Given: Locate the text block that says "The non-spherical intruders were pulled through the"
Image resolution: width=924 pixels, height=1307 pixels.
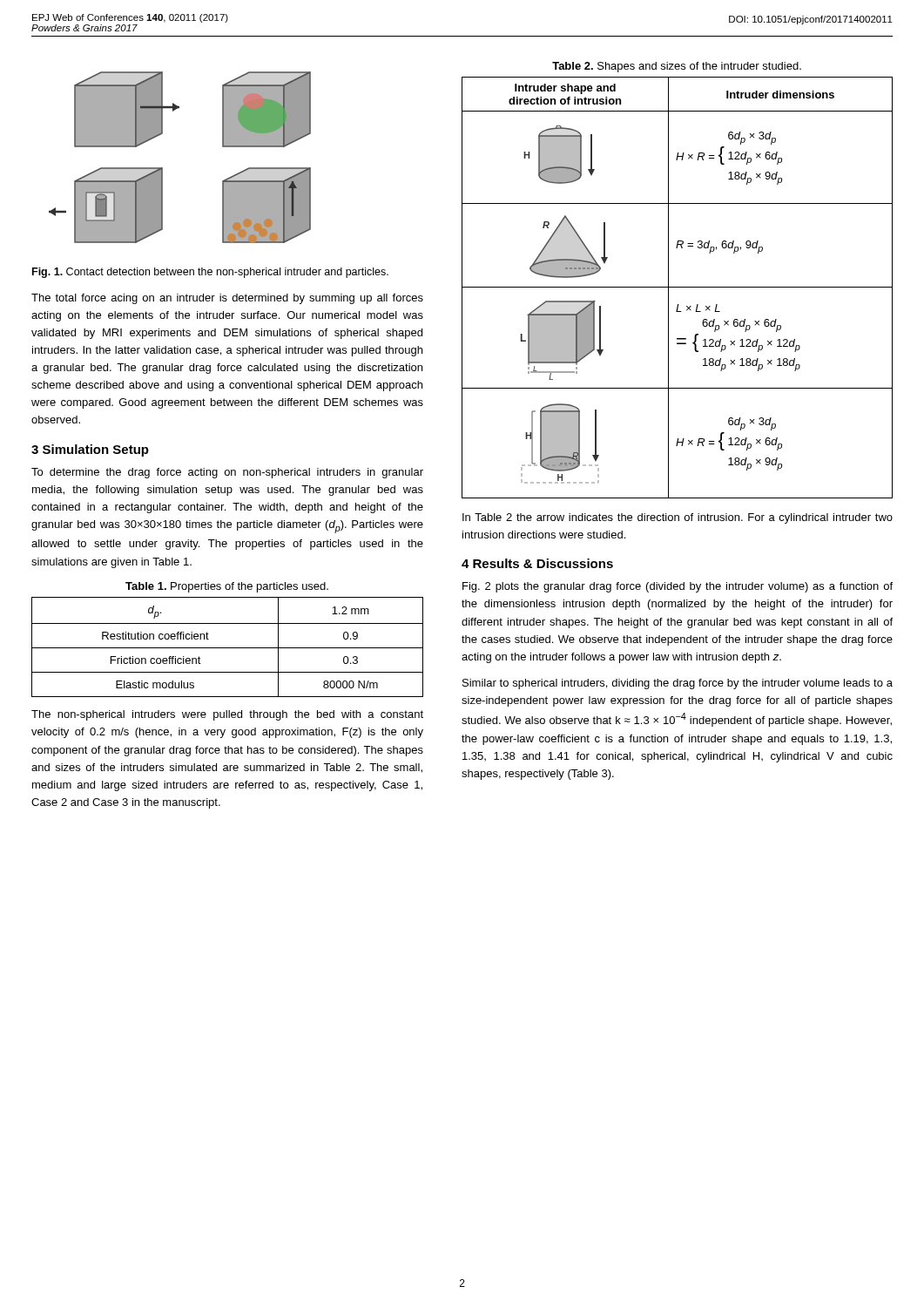Looking at the screenshot, I should tap(227, 758).
